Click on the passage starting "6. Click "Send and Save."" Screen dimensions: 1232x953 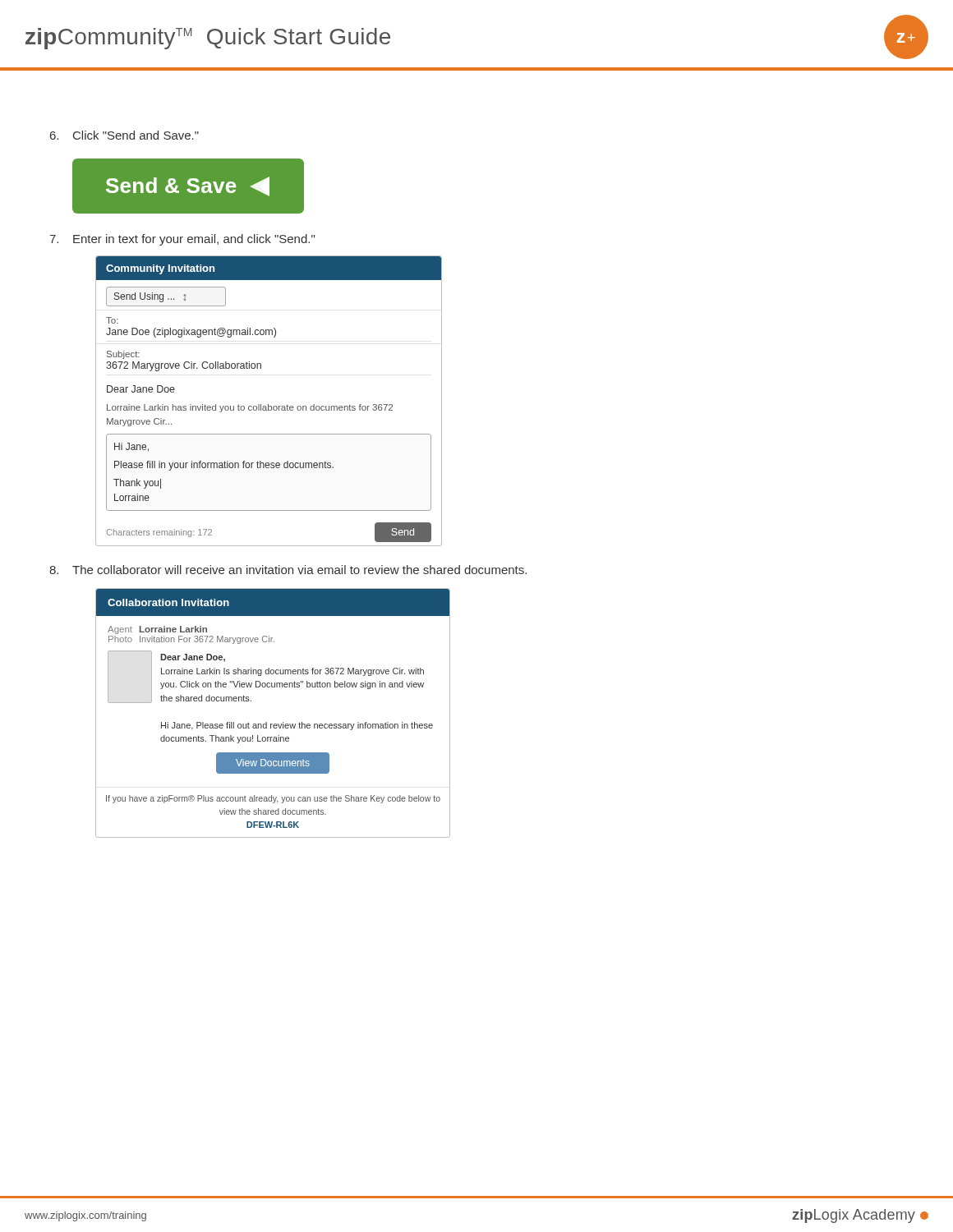pyautogui.click(x=124, y=135)
